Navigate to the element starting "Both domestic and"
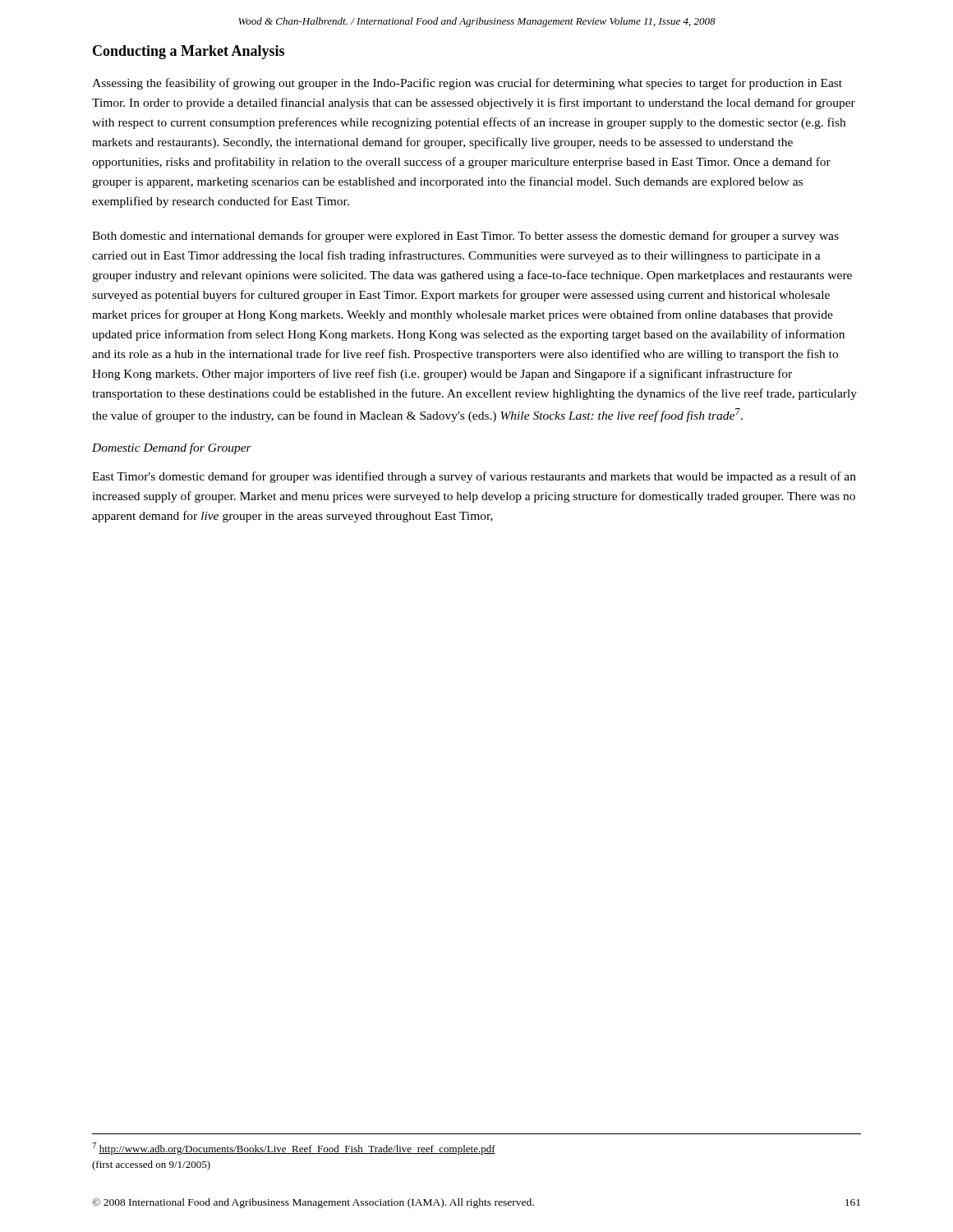 pos(474,325)
